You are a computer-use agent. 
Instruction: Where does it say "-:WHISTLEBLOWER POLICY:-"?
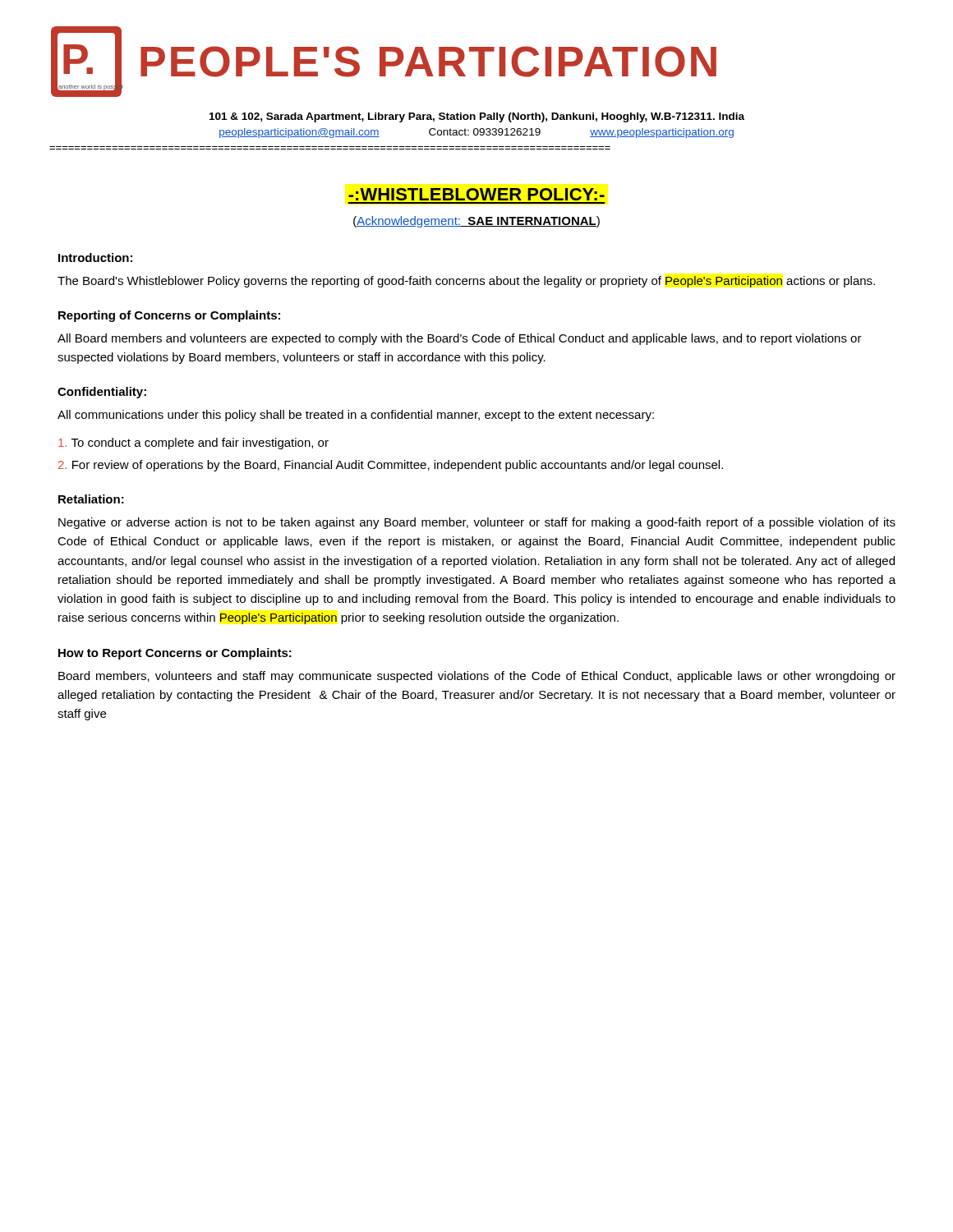476,194
